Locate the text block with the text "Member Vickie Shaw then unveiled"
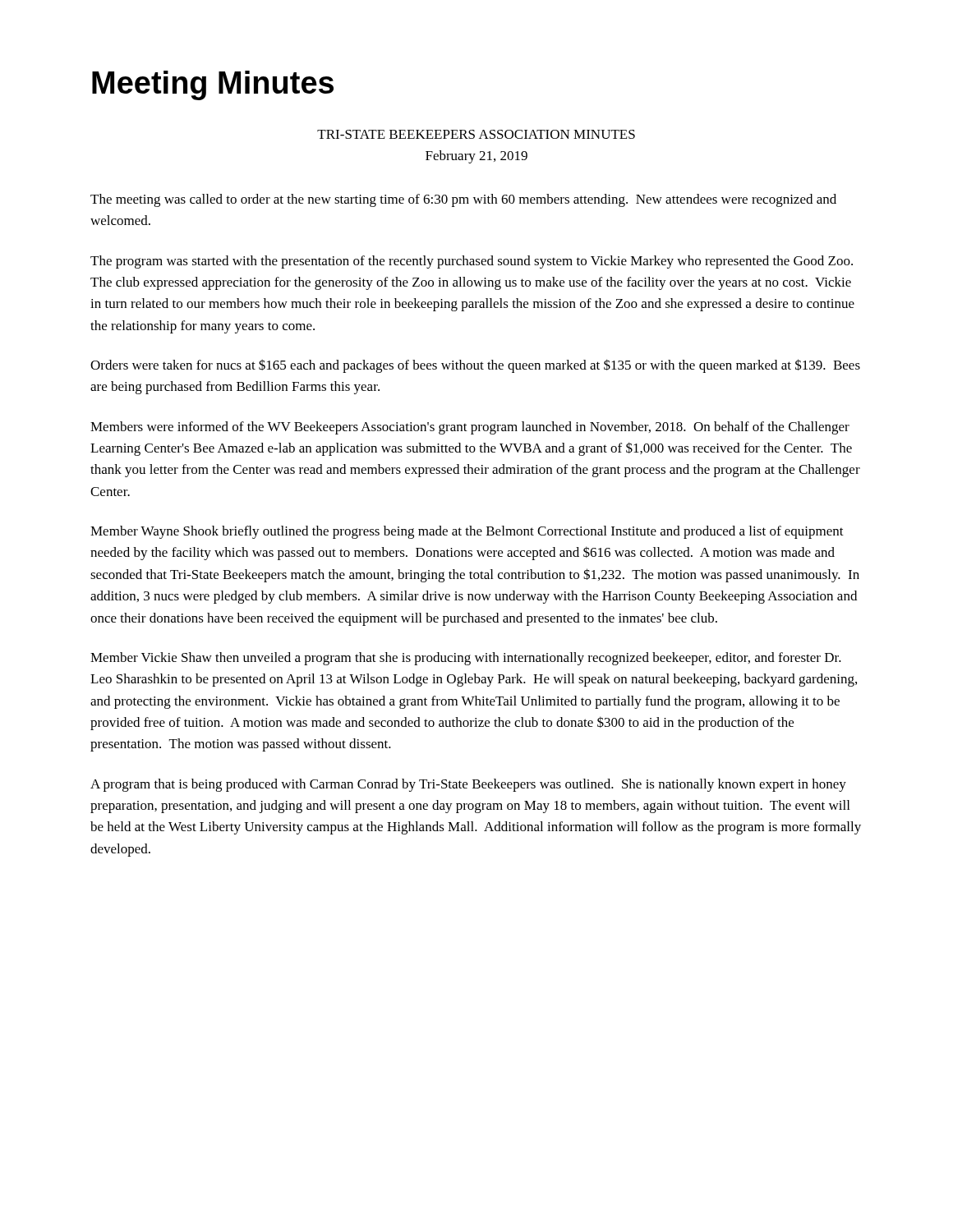This screenshot has height=1232, width=953. click(474, 701)
